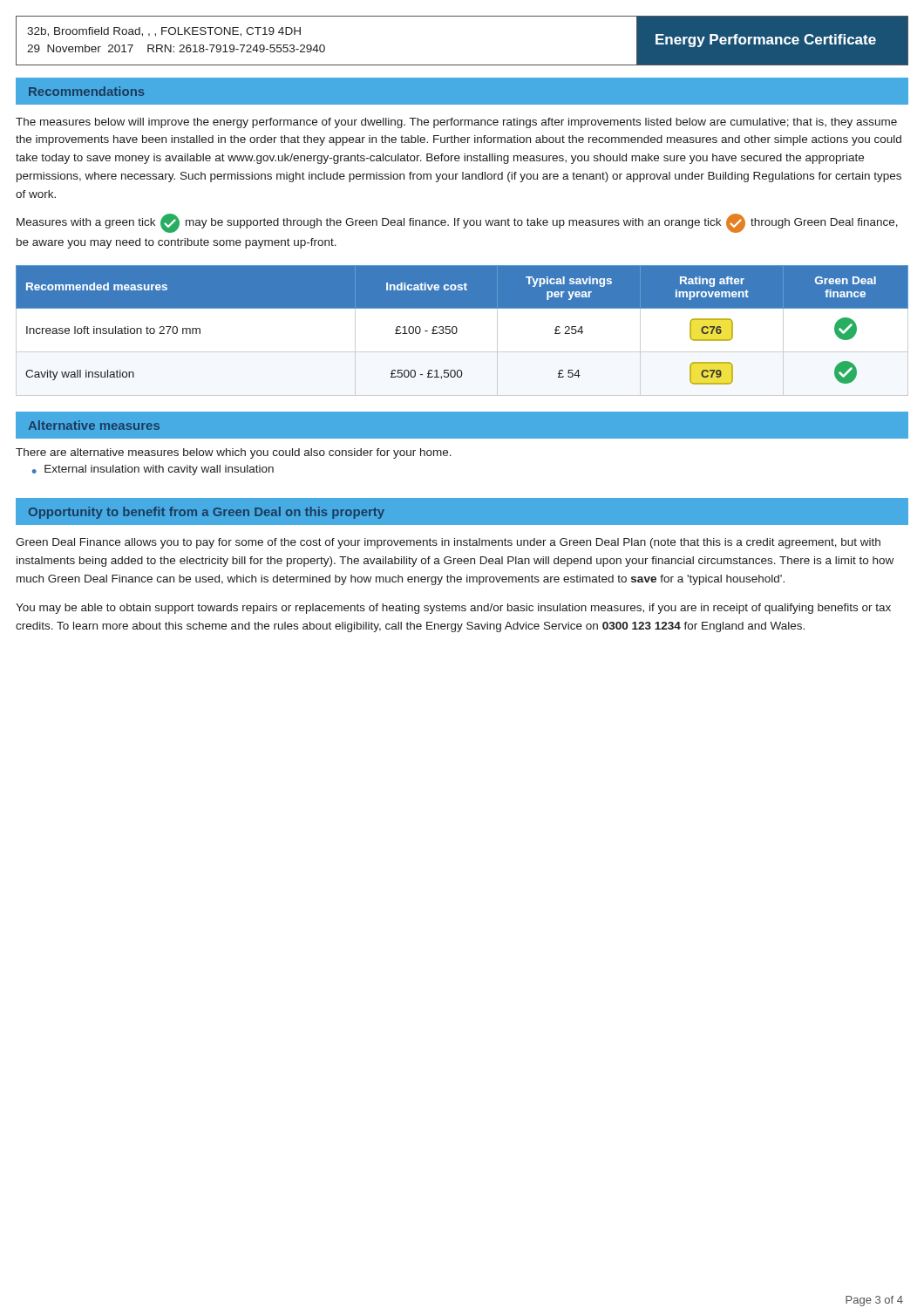
Task: Find the text starting "The measures below will improve the energy performance"
Action: (x=459, y=158)
